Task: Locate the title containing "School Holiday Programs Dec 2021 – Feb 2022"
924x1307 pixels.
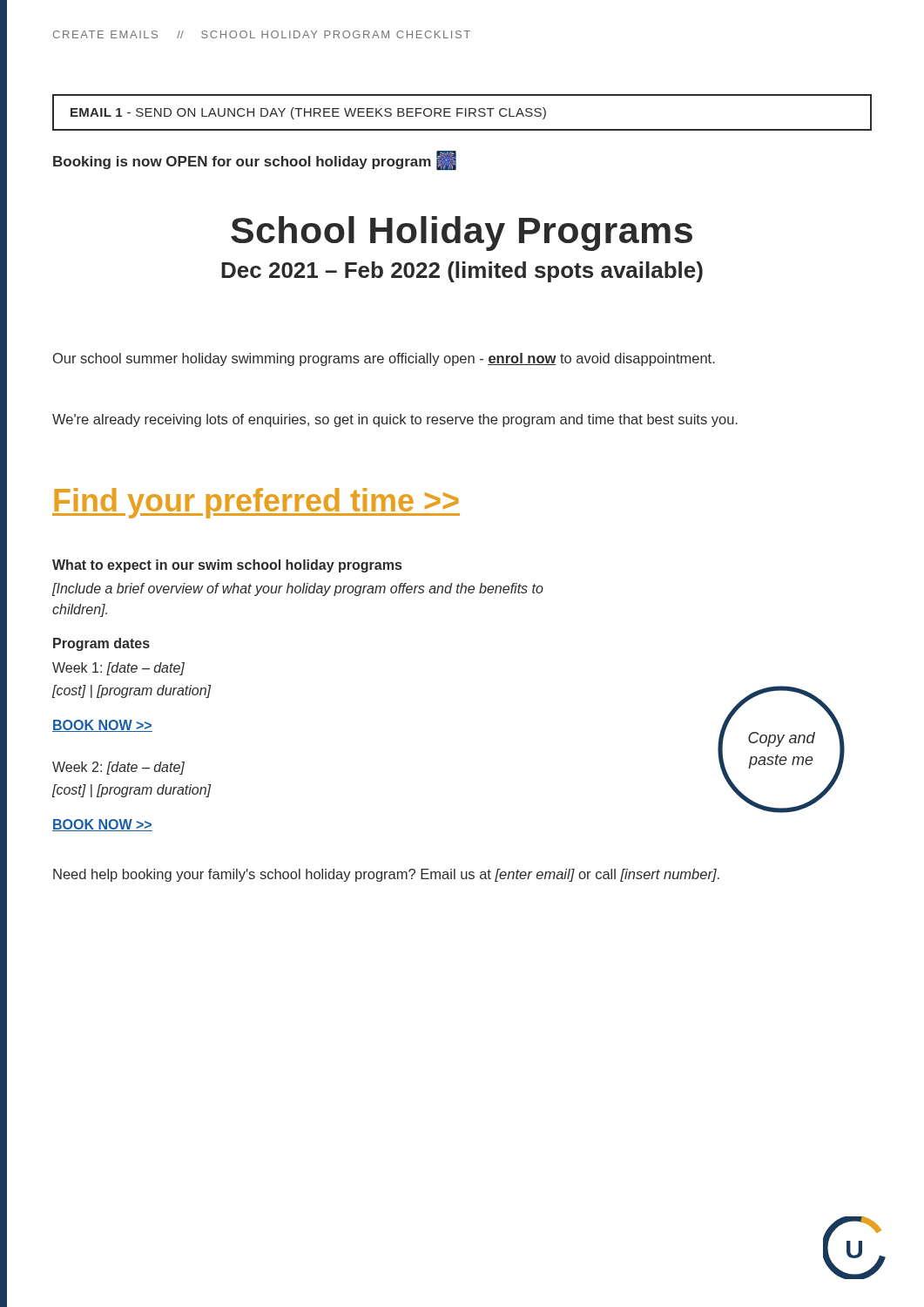Action: tap(462, 247)
